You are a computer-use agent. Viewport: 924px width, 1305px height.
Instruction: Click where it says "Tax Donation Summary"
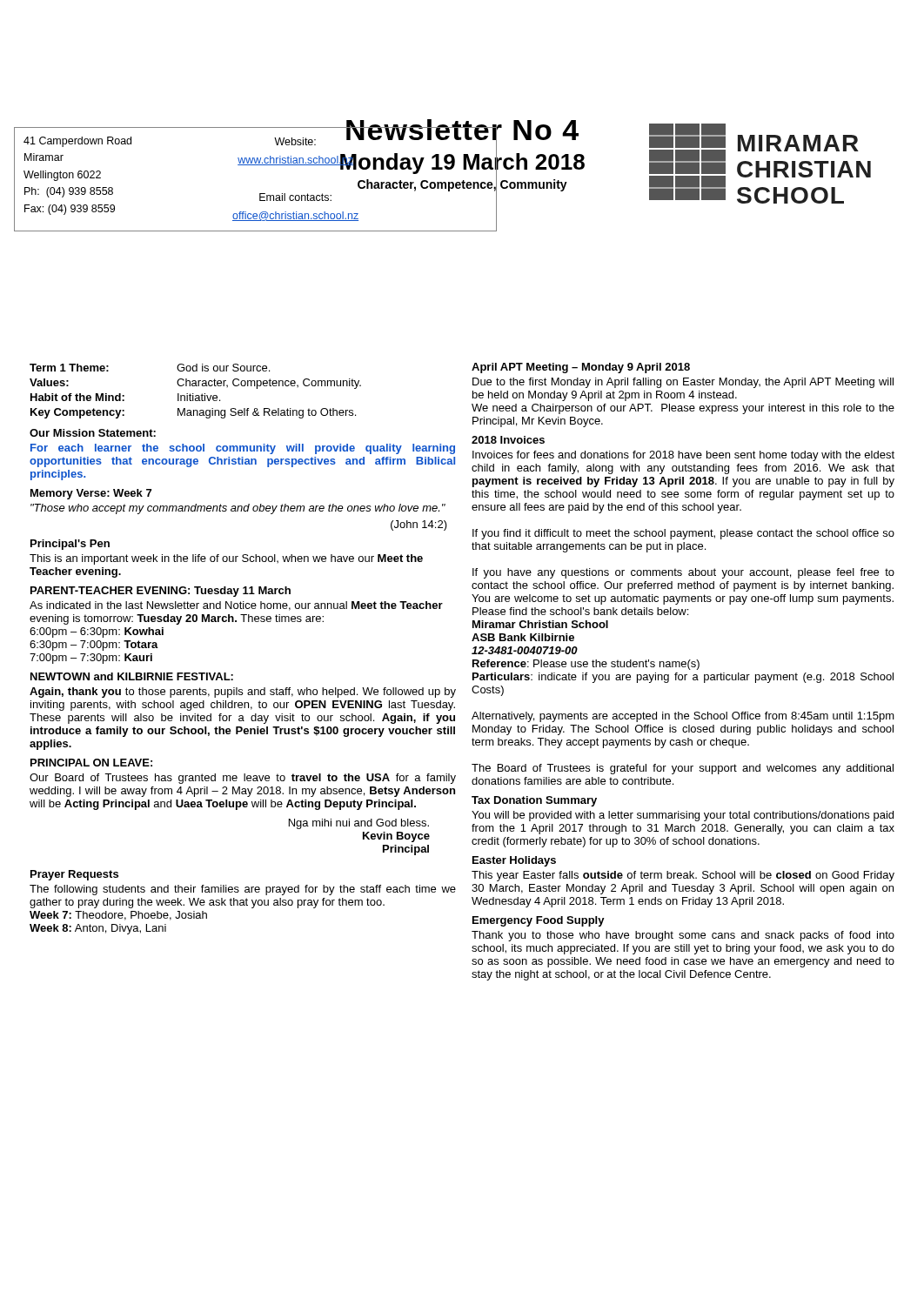(x=534, y=800)
